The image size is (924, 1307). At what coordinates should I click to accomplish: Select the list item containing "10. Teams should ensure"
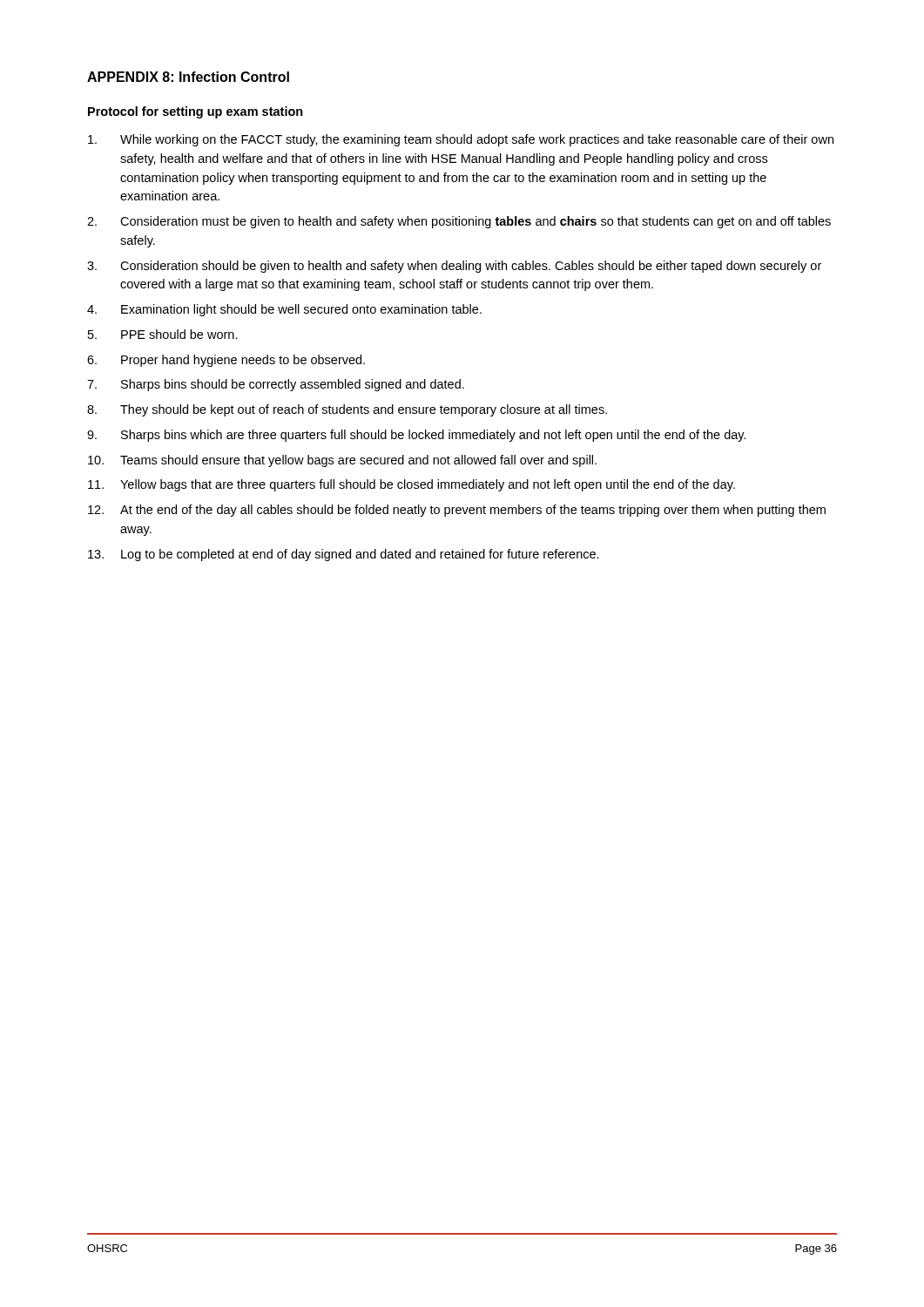pyautogui.click(x=462, y=460)
